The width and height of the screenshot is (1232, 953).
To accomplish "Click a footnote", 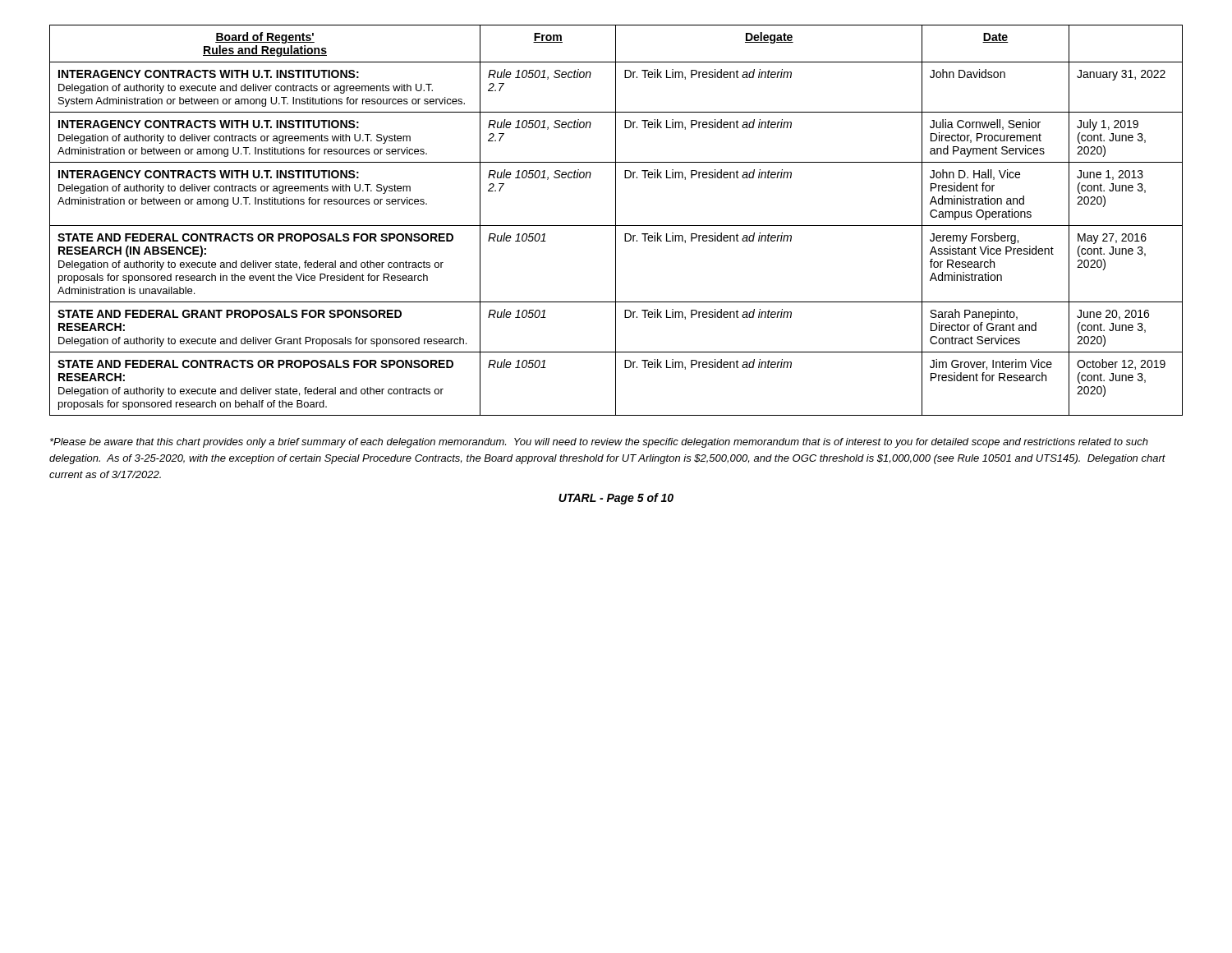I will coord(607,458).
